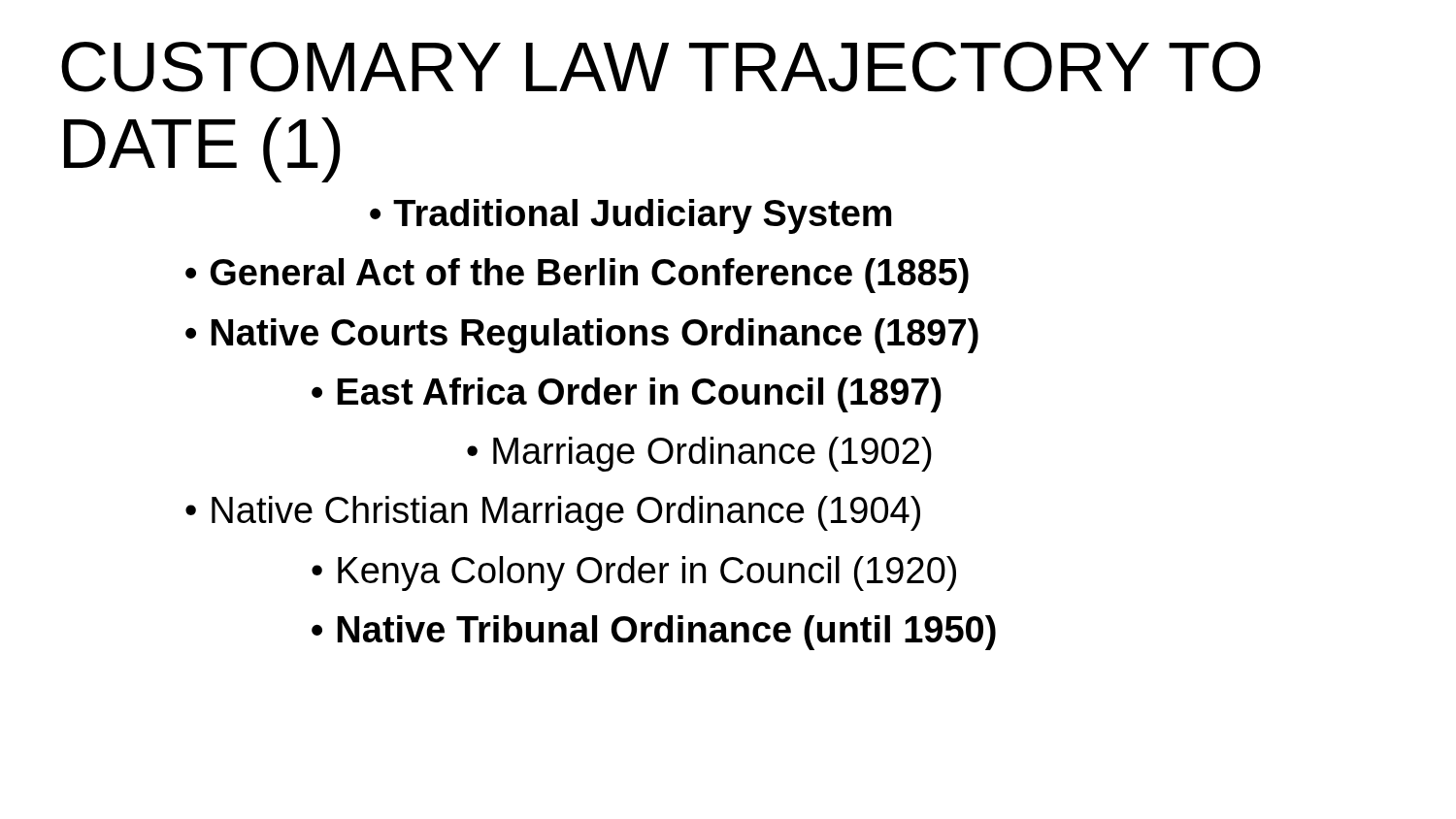Click on the title with the text "CUSTOMARY LAW TRAJECTORY TO DATE (1)"
This screenshot has height=819, width=1456.
coord(661,106)
